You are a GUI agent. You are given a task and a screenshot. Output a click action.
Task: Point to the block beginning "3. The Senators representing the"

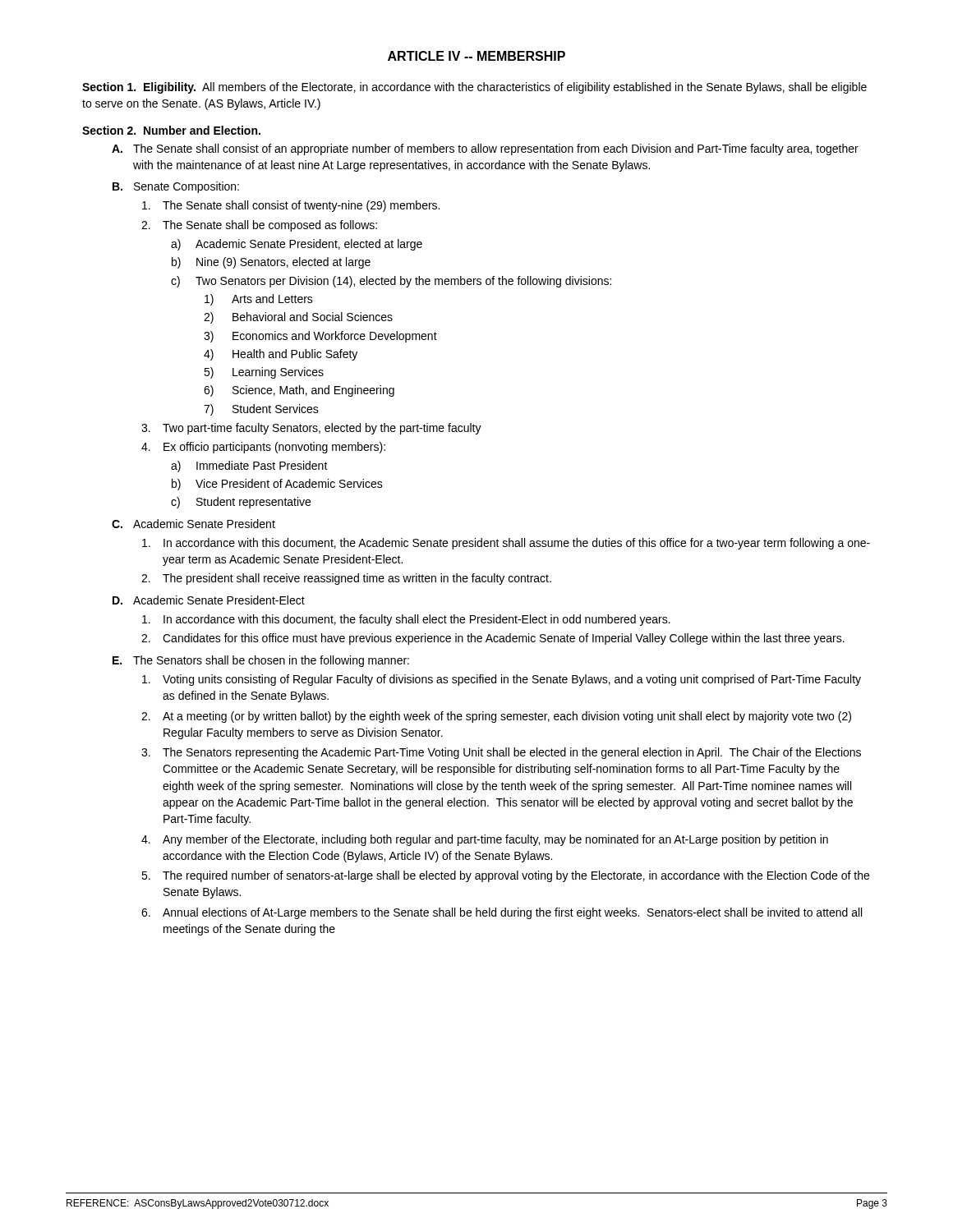506,786
